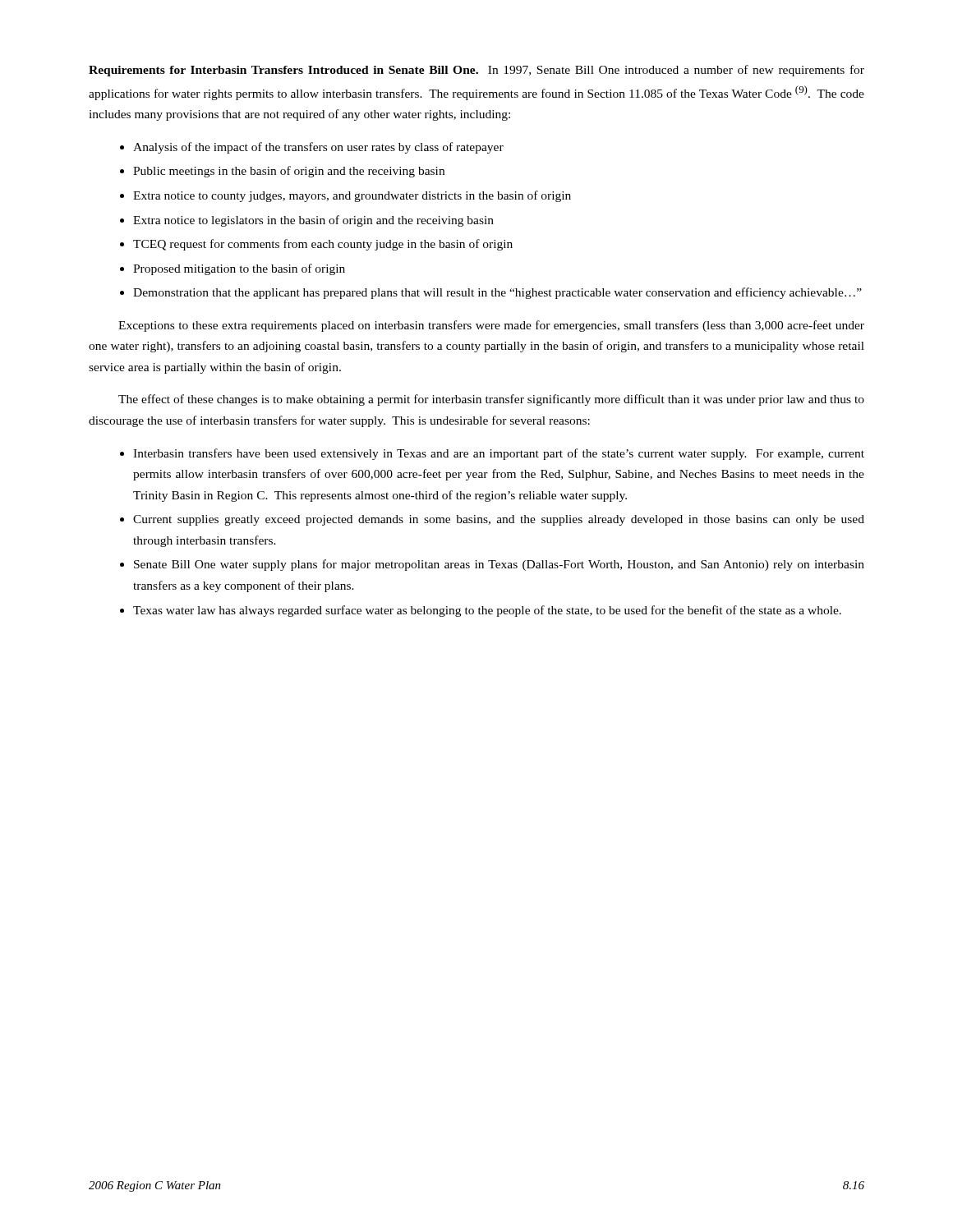Viewport: 953px width, 1232px height.
Task: Select the list item containing "Current supplies greatly exceed projected demands in some"
Action: click(x=499, y=529)
